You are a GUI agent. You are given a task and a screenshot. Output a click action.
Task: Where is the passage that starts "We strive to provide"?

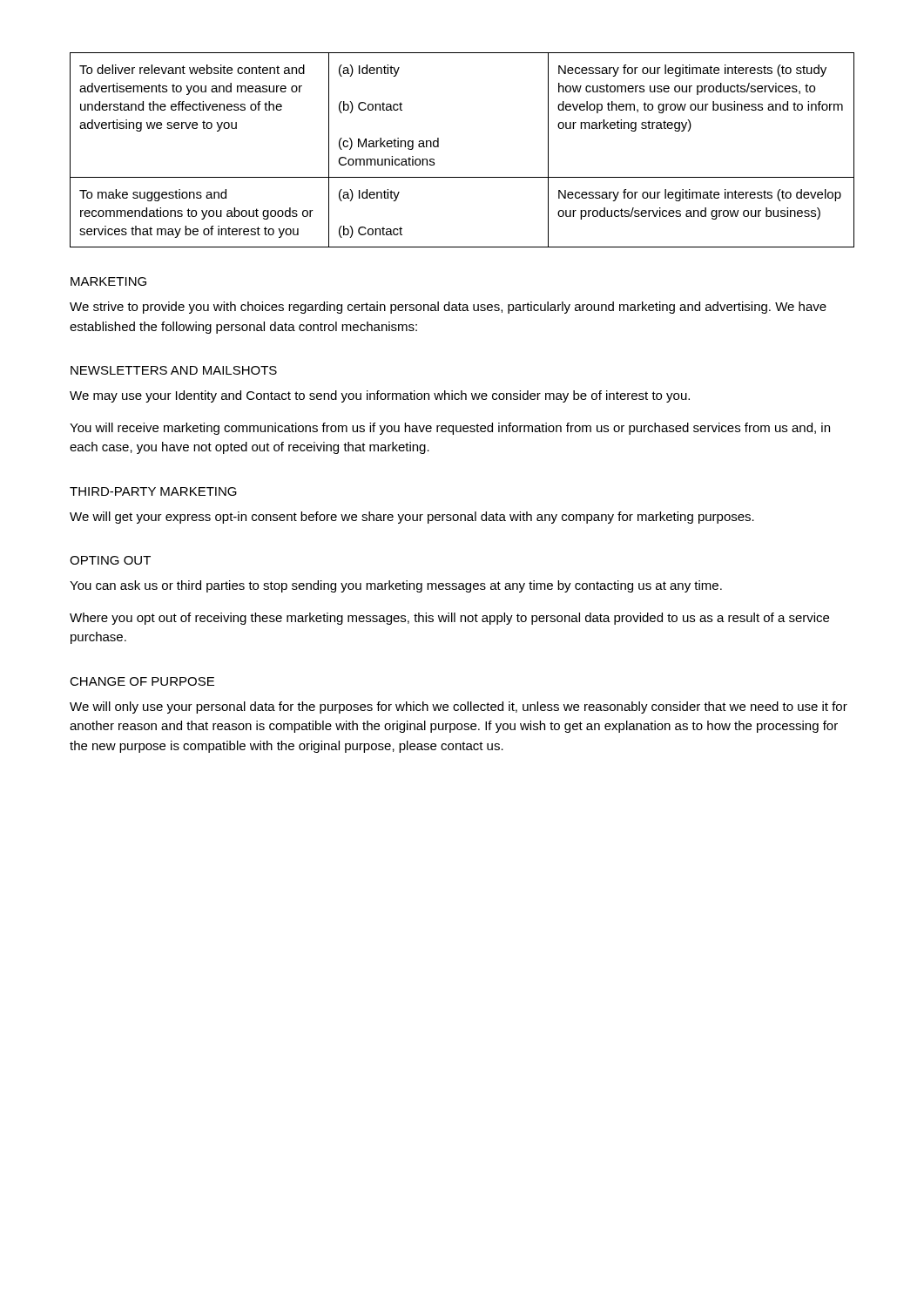point(448,316)
